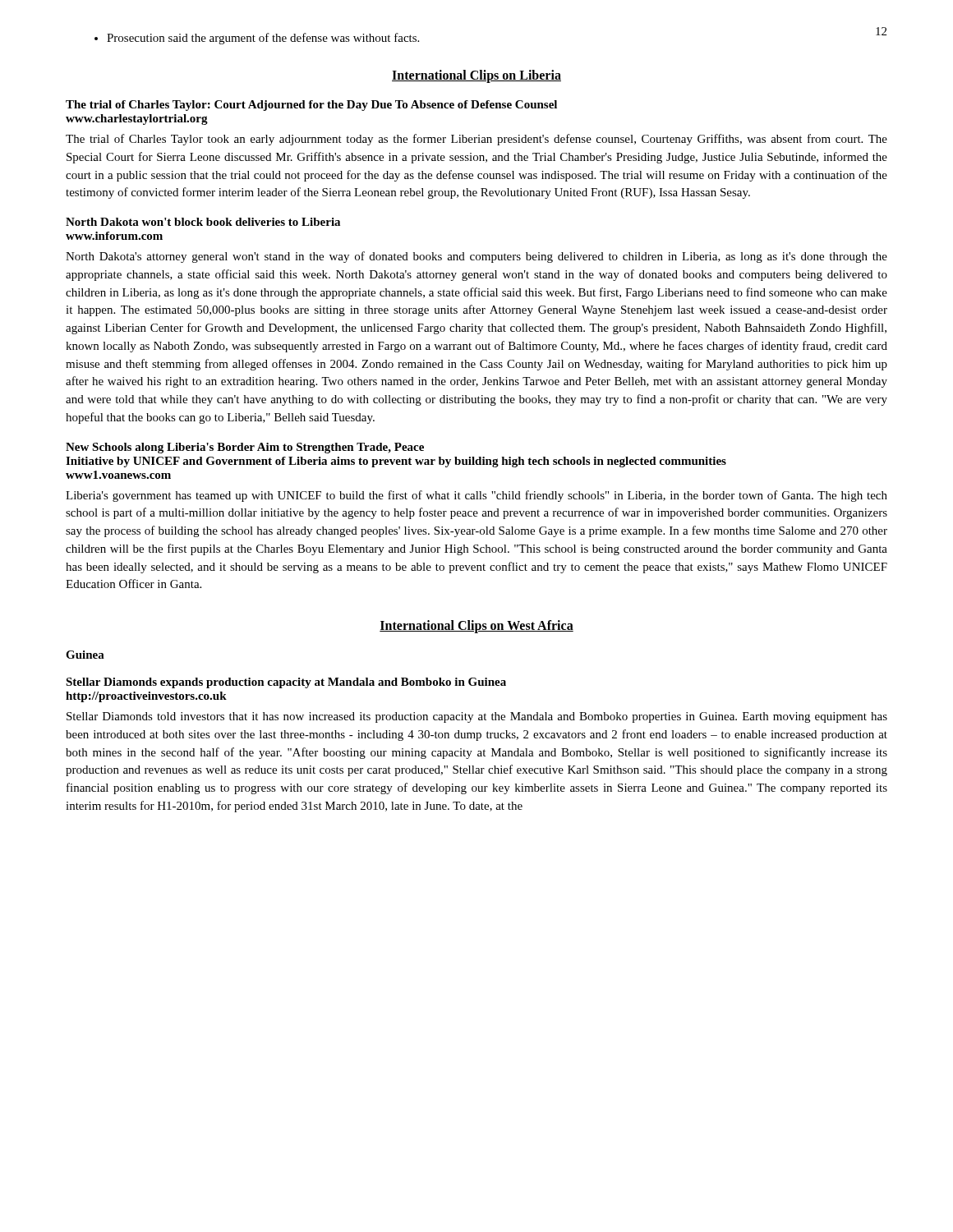Select the section header with the text "The trial of Charles"
This screenshot has width=953, height=1232.
click(312, 111)
